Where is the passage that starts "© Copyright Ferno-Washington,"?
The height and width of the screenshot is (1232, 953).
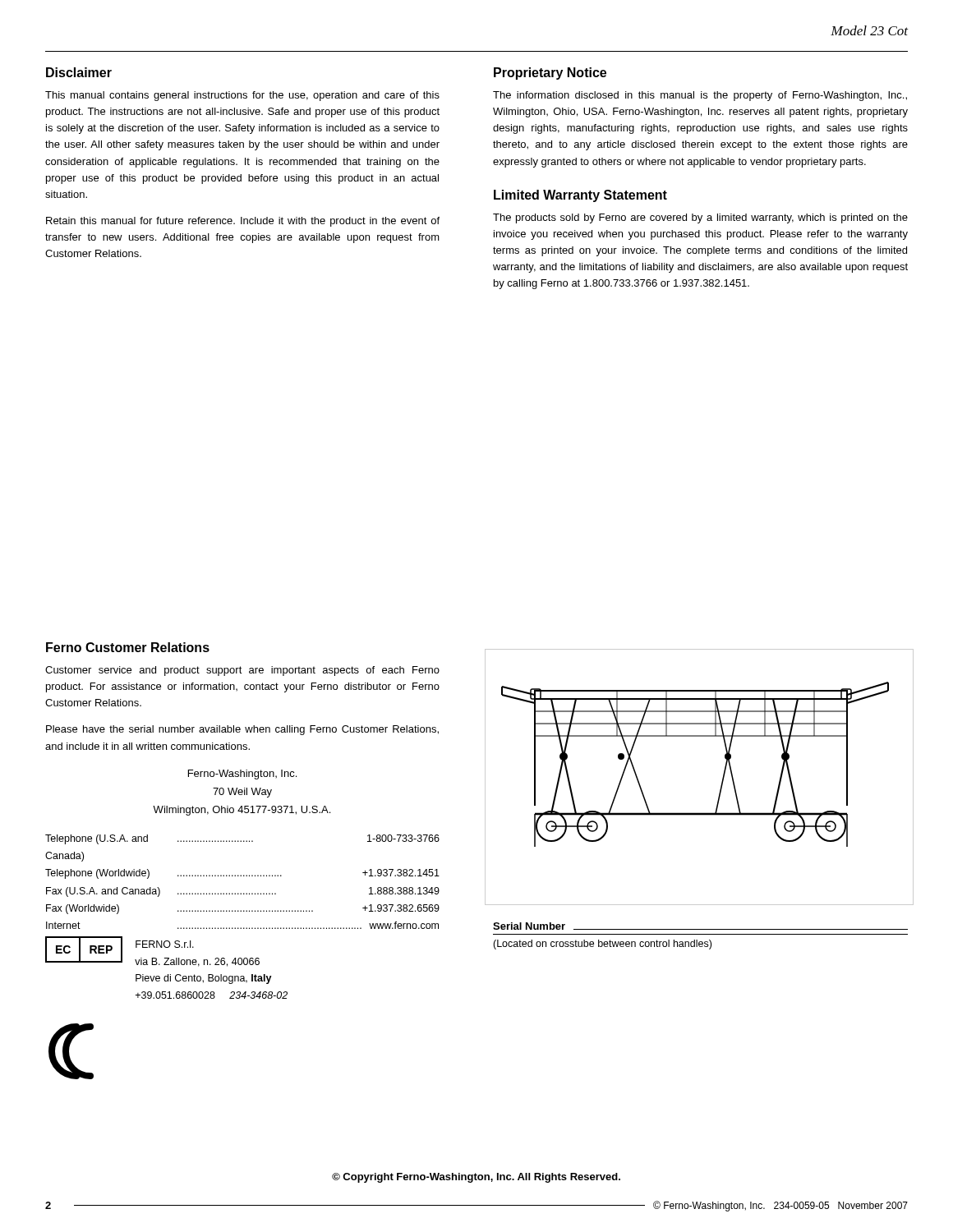tap(476, 1177)
